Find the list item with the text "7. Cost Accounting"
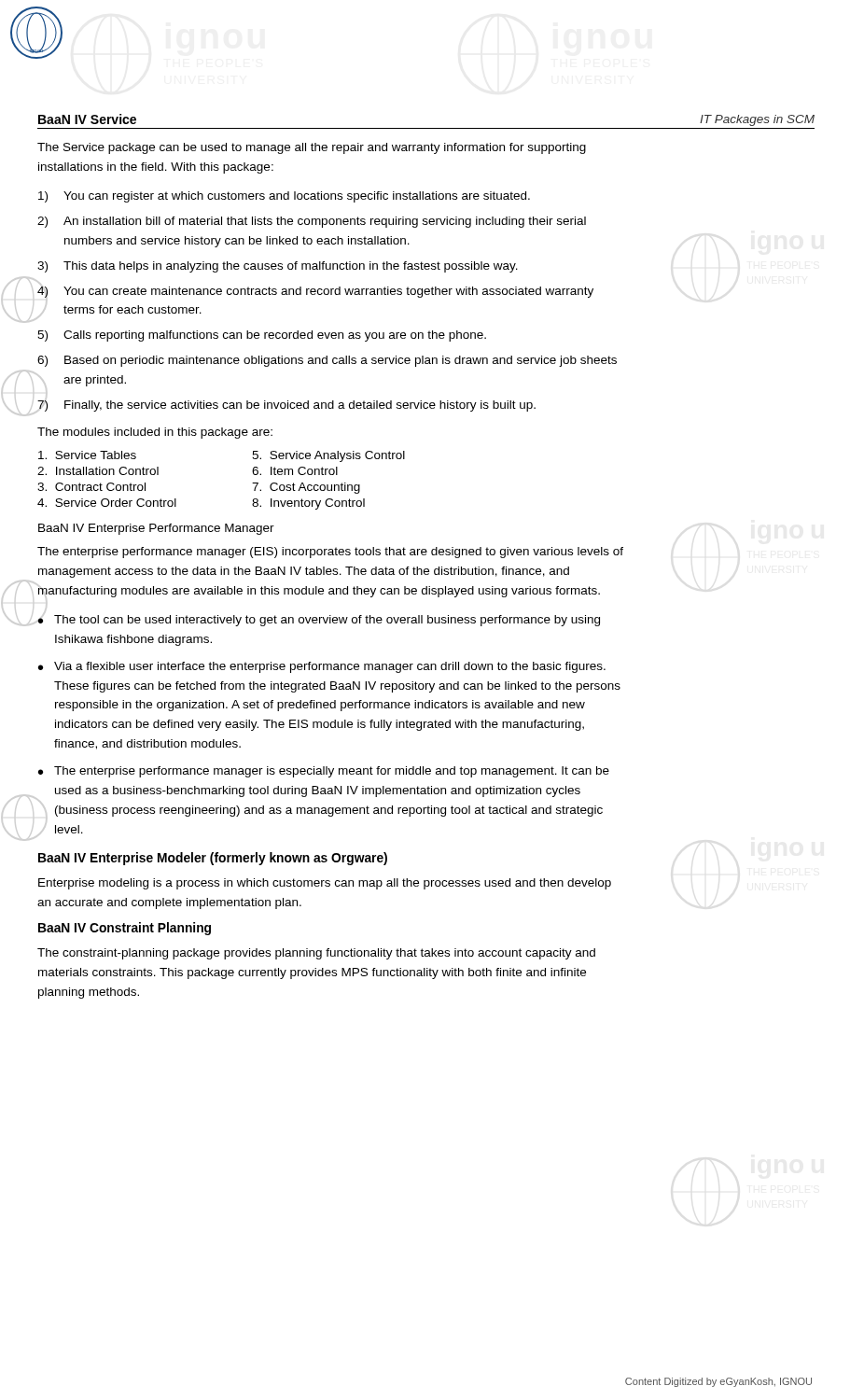Image resolution: width=850 pixels, height=1400 pixels. [x=306, y=487]
